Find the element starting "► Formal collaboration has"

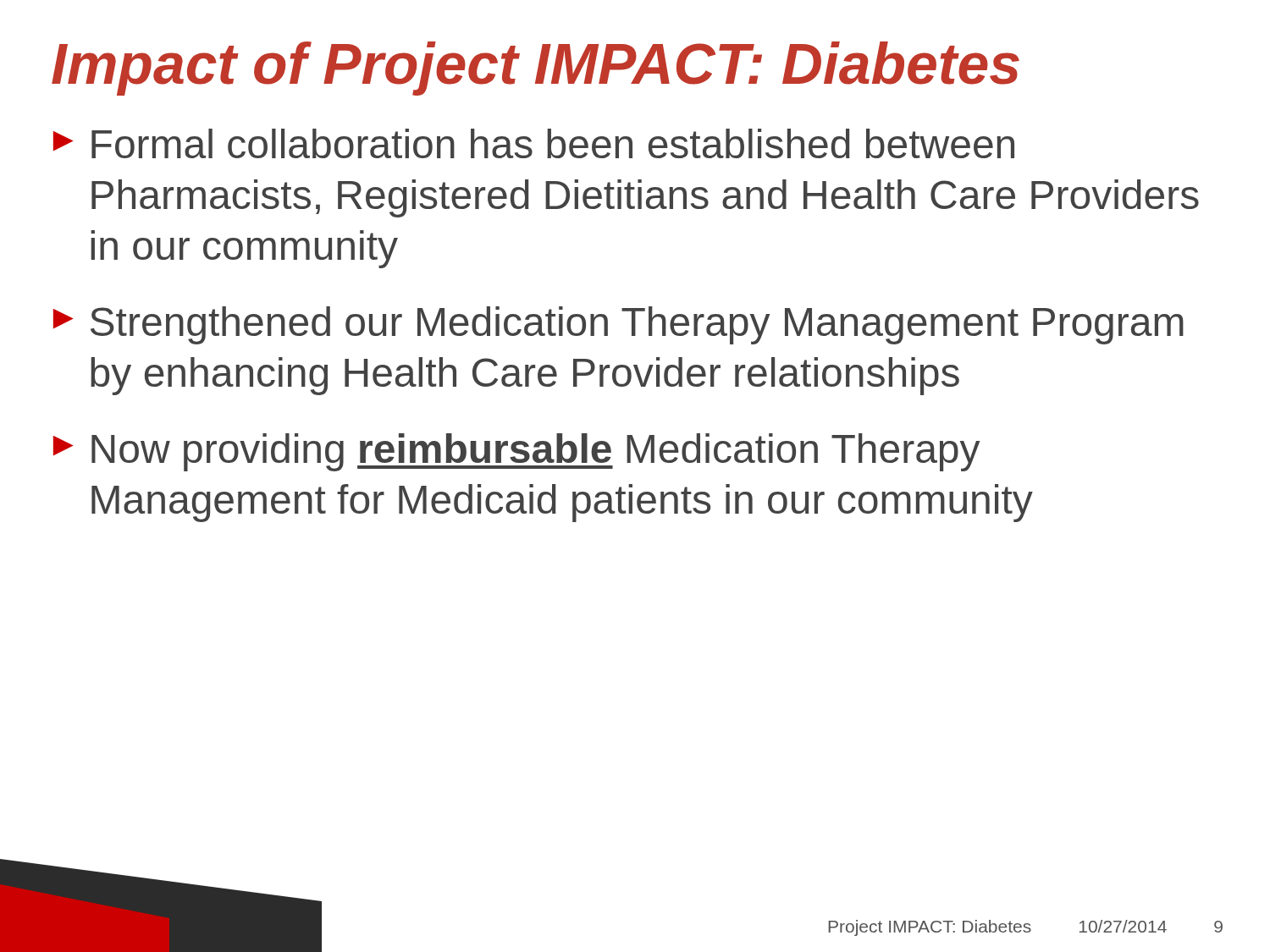tap(633, 195)
